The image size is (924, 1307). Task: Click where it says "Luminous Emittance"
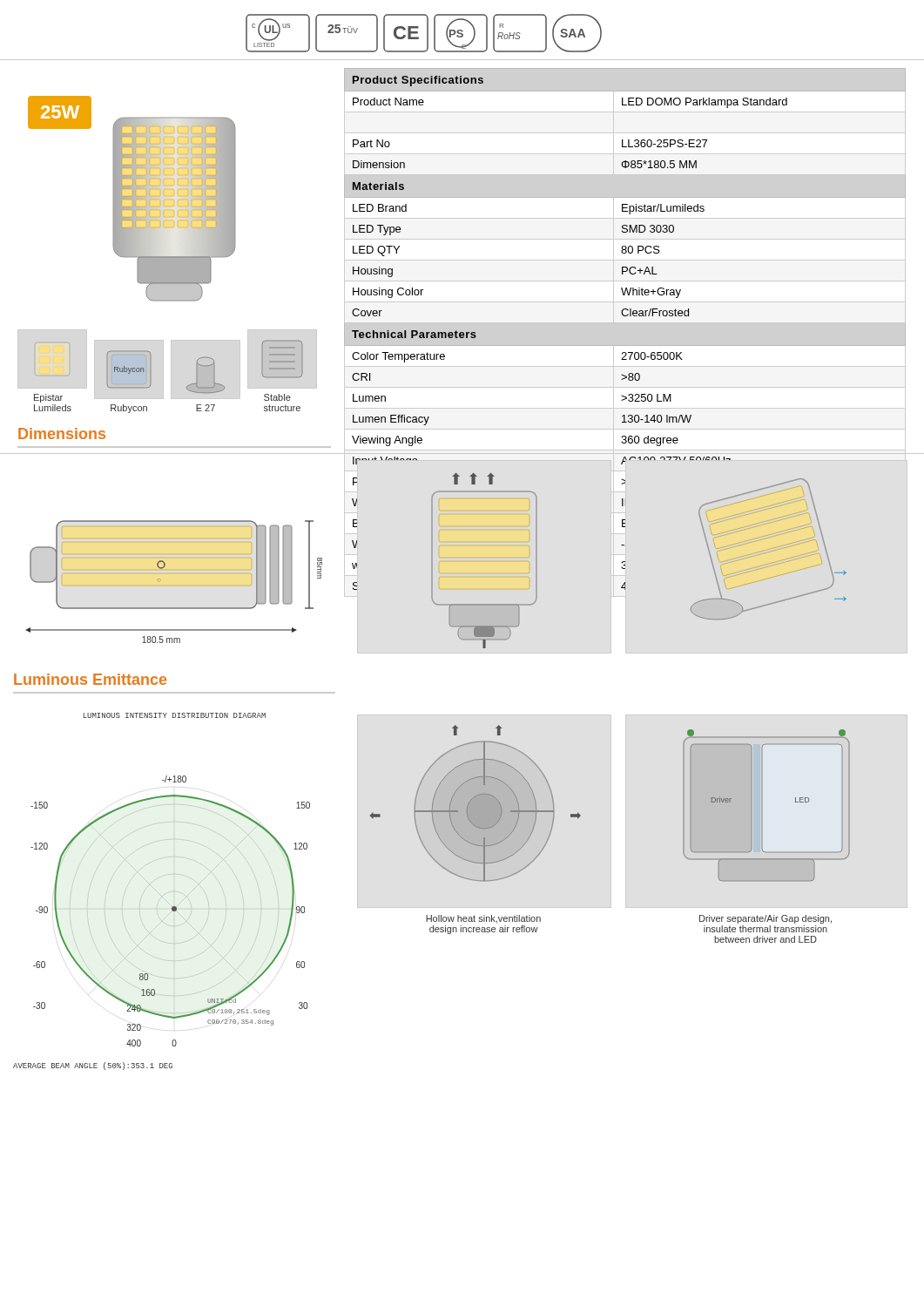(90, 680)
